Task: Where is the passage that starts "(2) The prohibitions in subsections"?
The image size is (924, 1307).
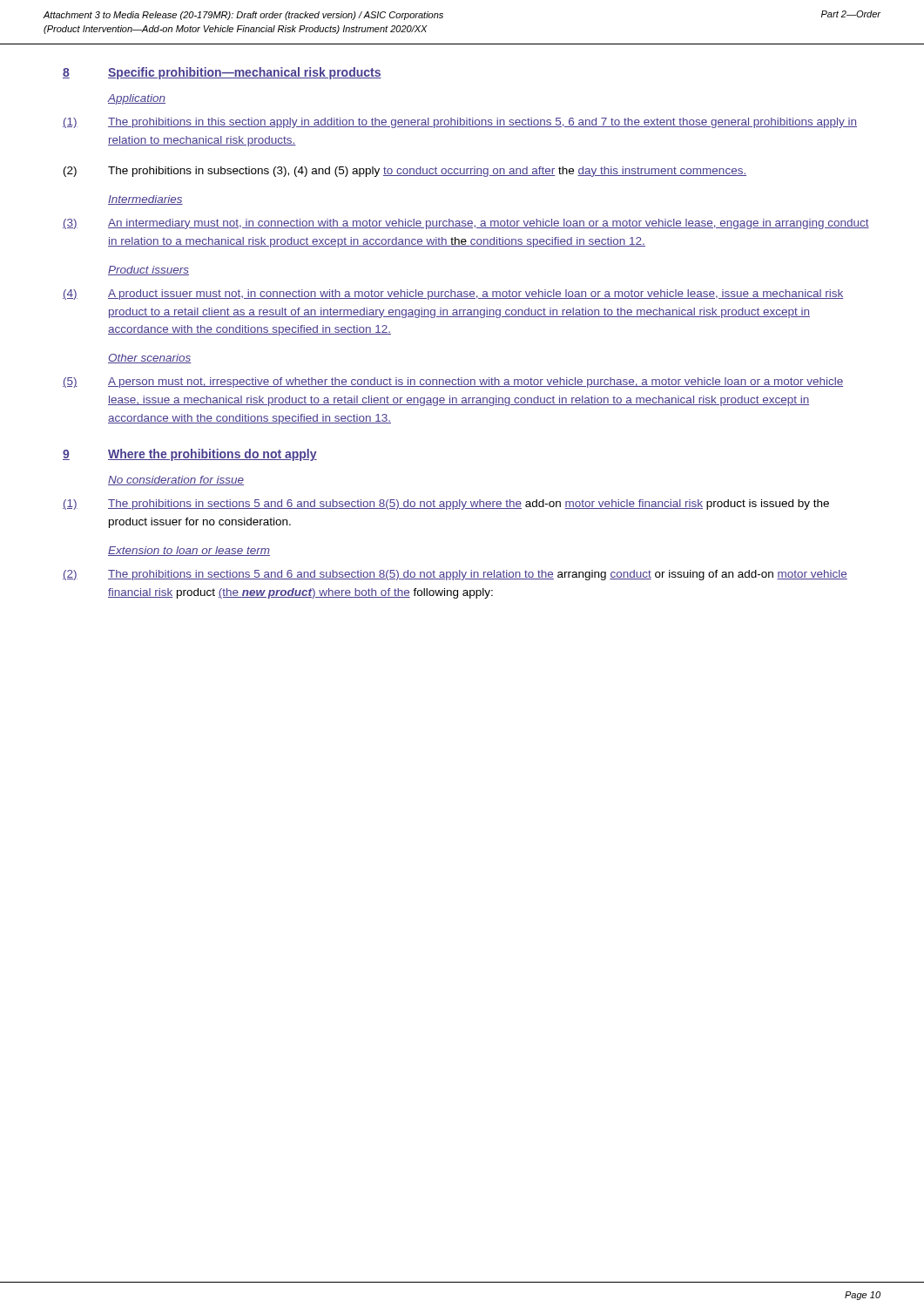Action: [467, 171]
